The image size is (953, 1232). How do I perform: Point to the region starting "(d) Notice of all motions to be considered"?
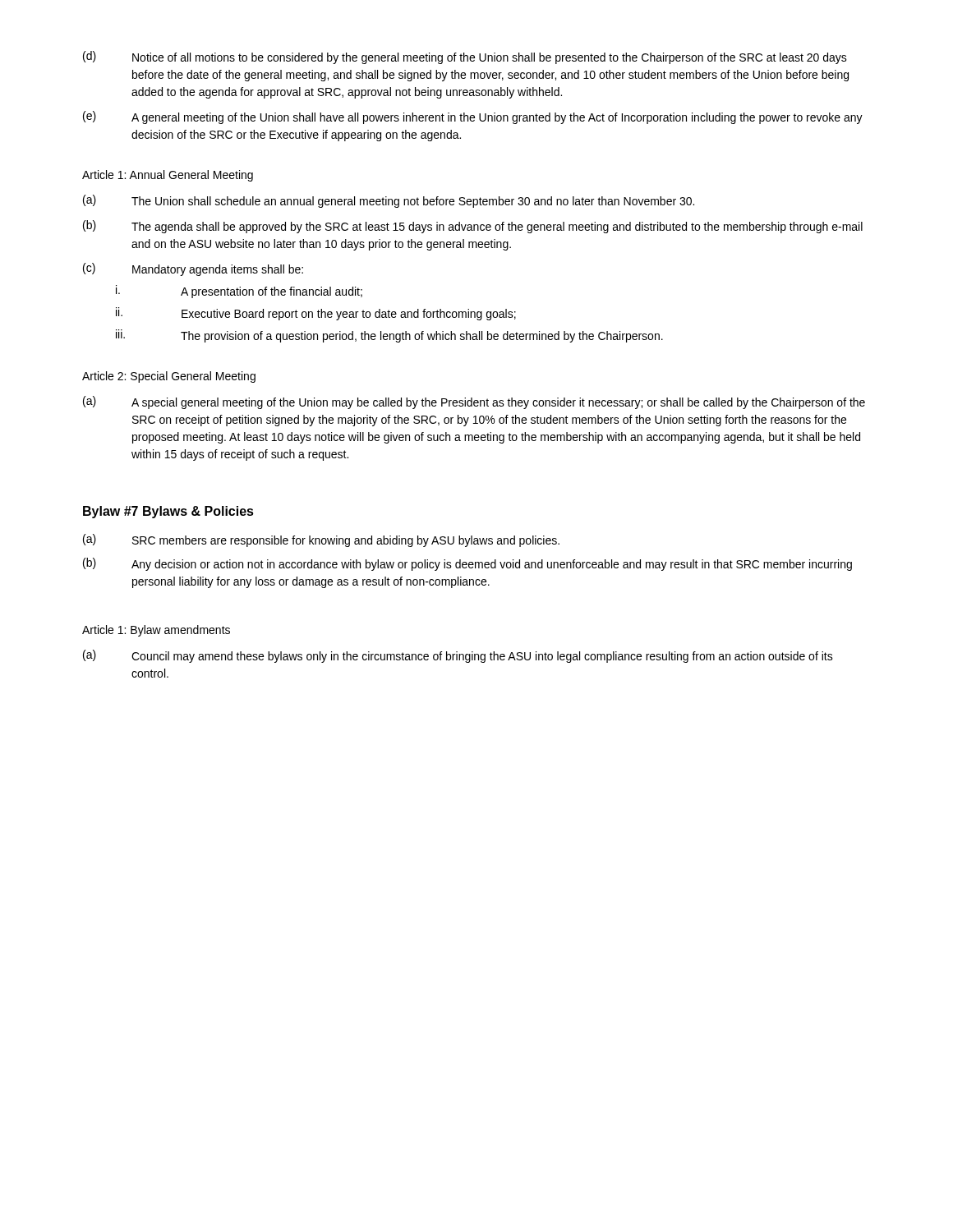476,75
